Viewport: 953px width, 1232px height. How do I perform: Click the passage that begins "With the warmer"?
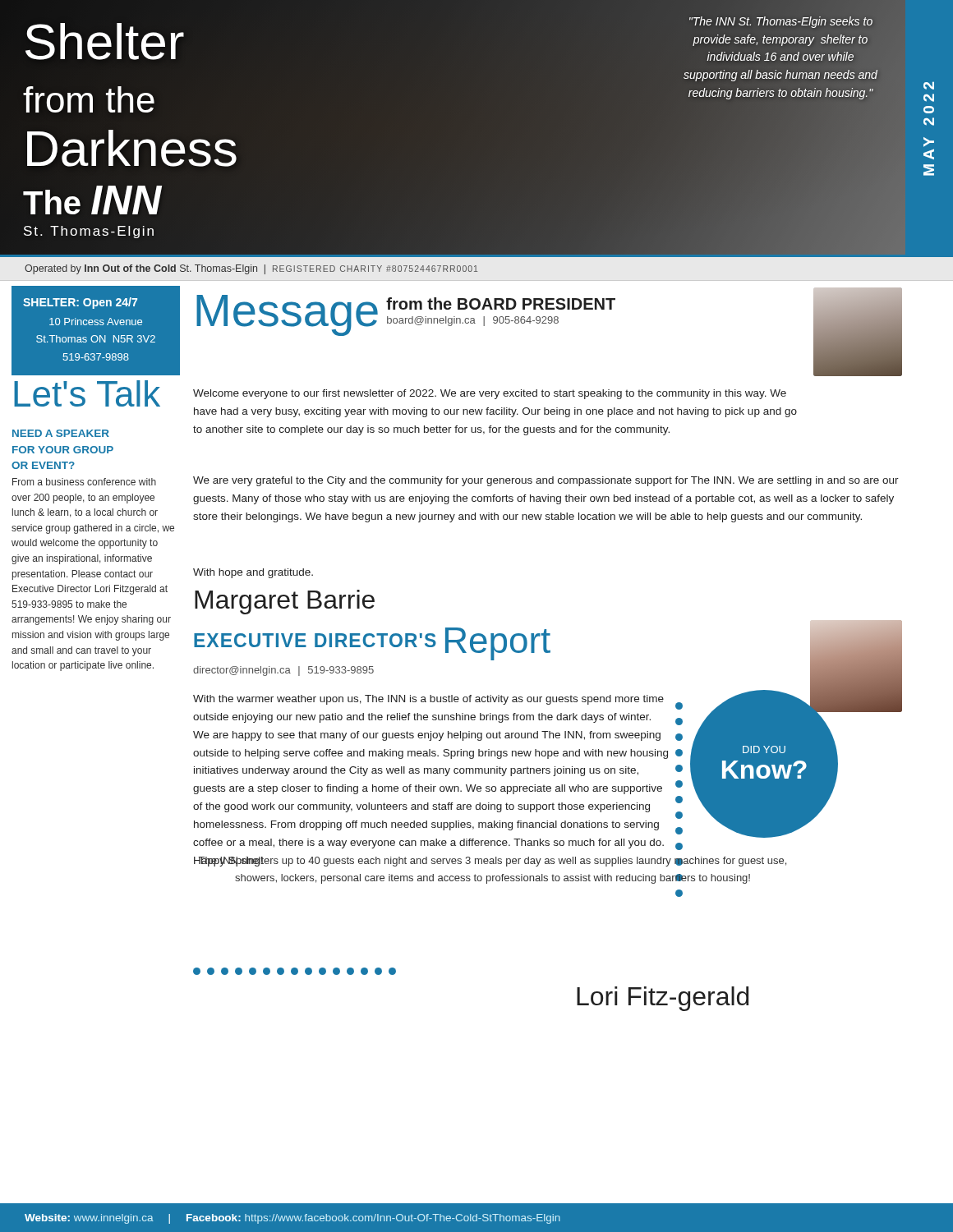pyautogui.click(x=431, y=779)
